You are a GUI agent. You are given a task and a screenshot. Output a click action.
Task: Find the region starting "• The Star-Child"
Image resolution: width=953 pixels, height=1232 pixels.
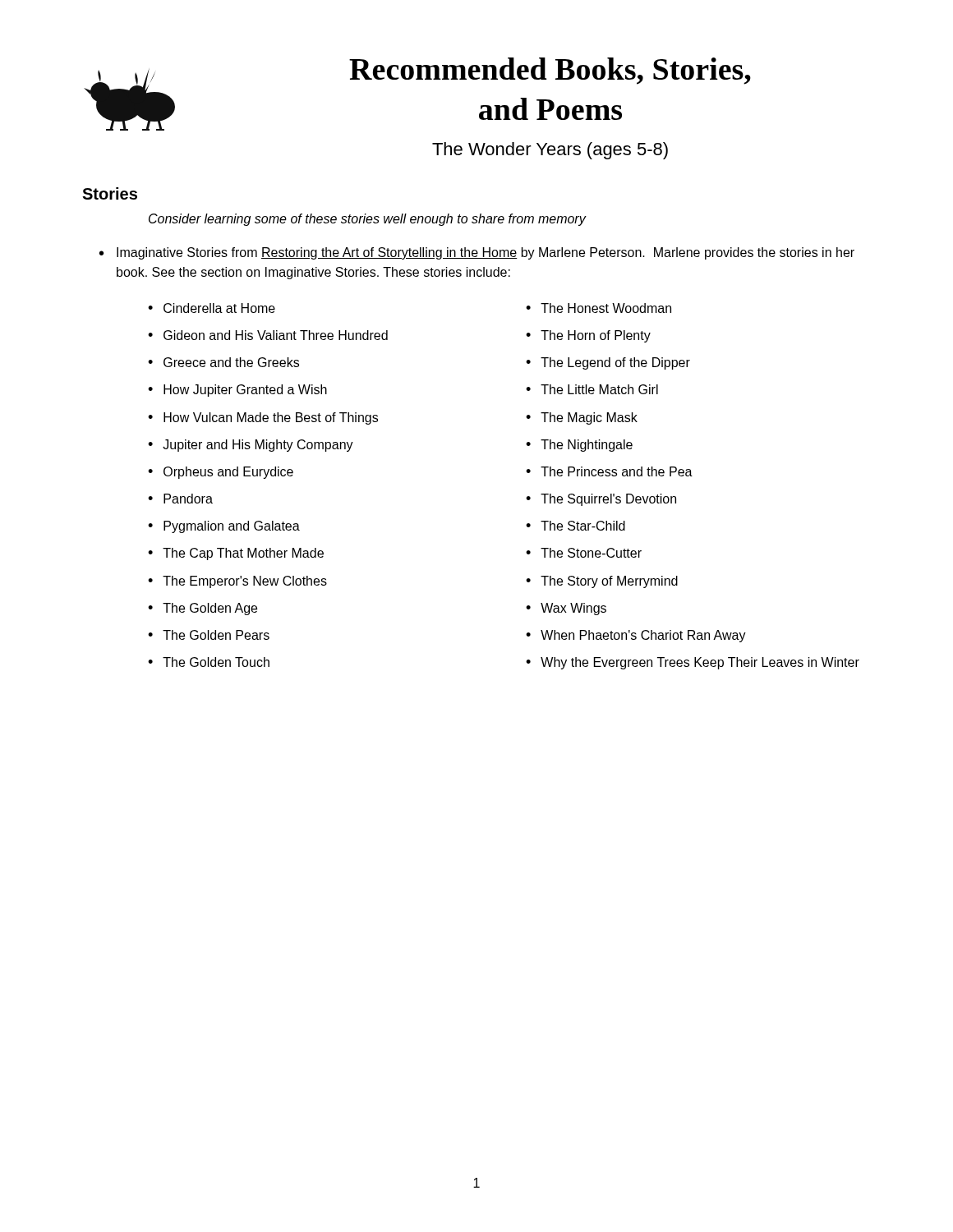tap(576, 526)
